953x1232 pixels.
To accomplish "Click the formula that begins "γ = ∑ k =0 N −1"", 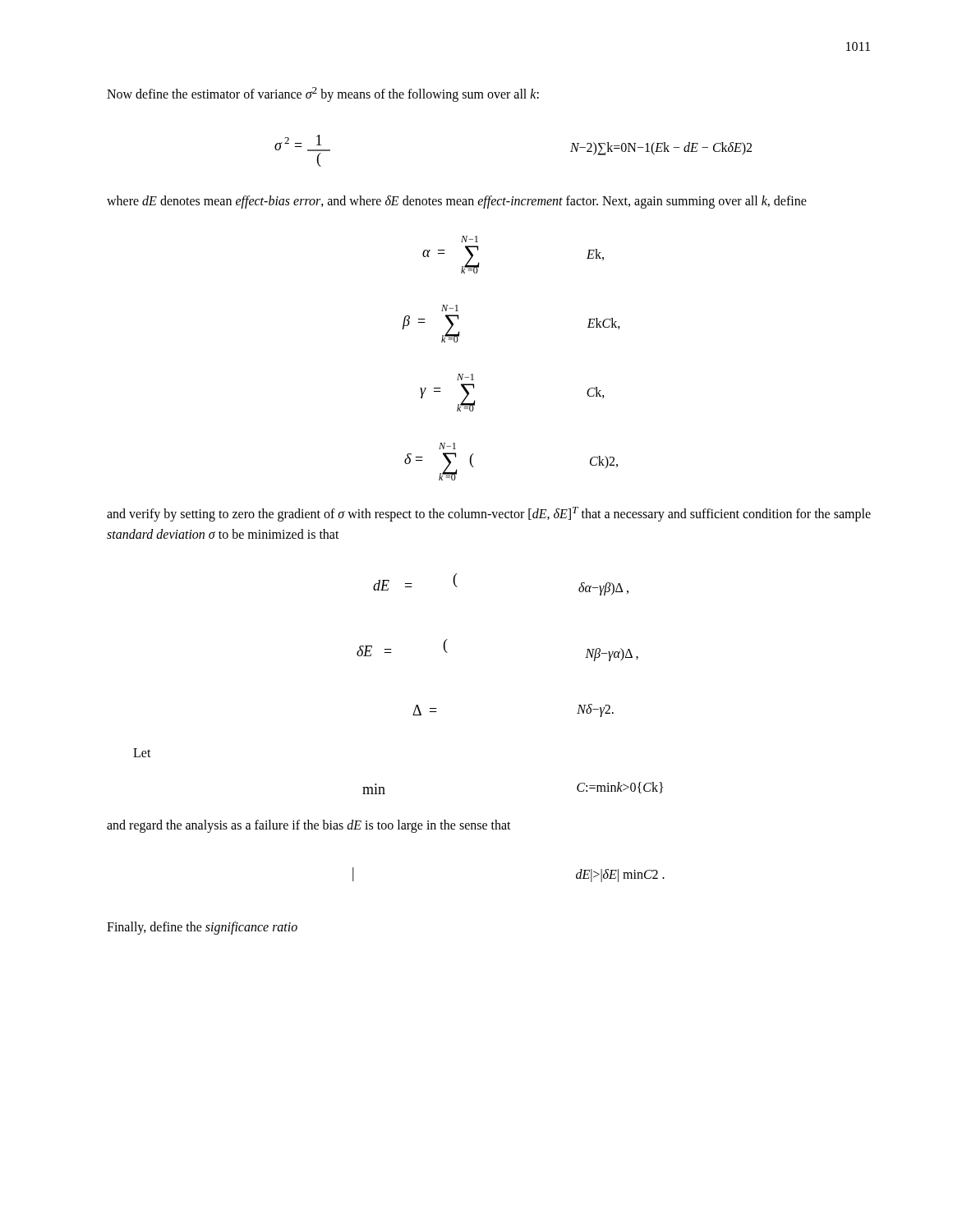I will pyautogui.click(x=465, y=377).
